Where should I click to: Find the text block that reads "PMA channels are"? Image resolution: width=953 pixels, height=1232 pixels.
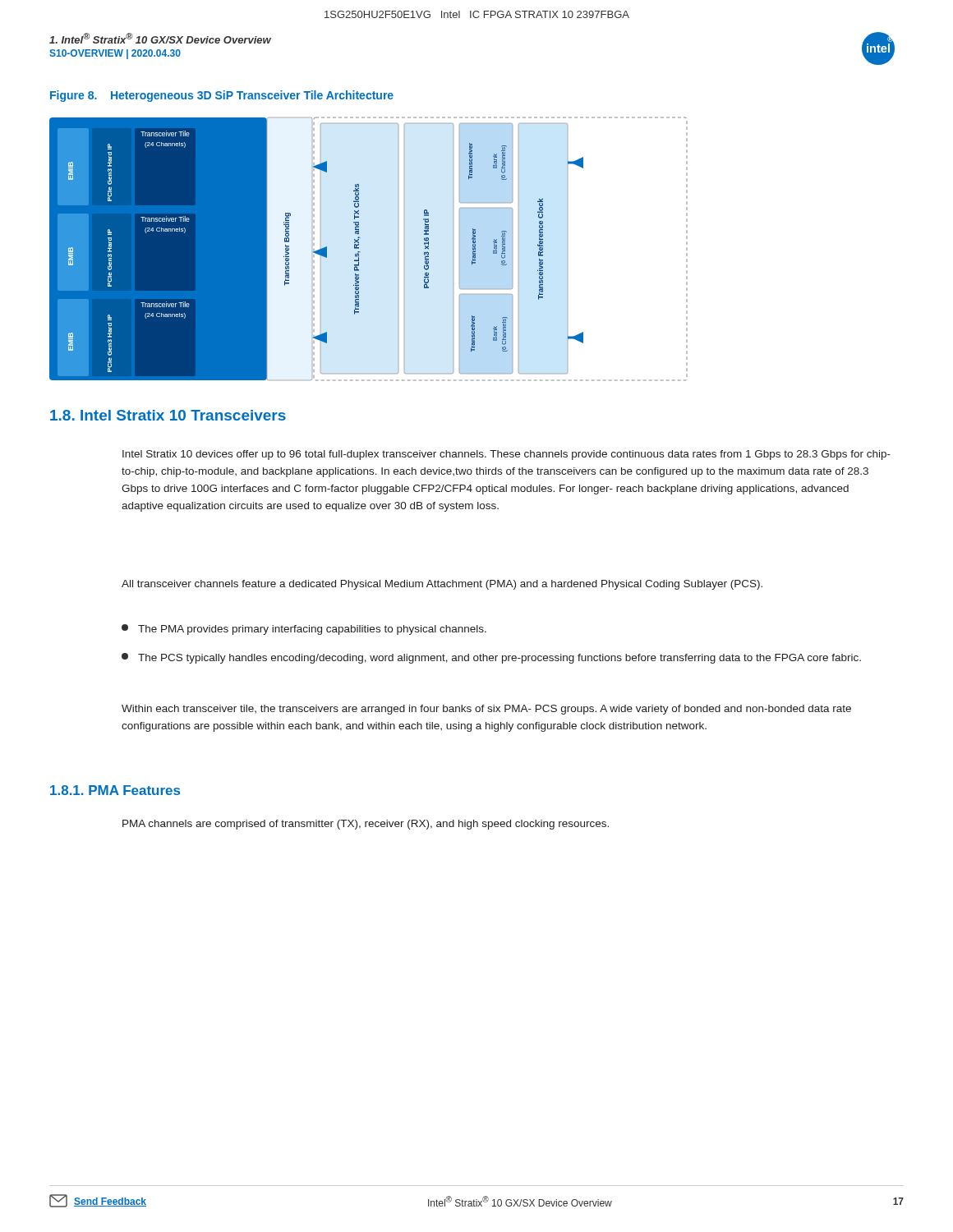coord(366,823)
